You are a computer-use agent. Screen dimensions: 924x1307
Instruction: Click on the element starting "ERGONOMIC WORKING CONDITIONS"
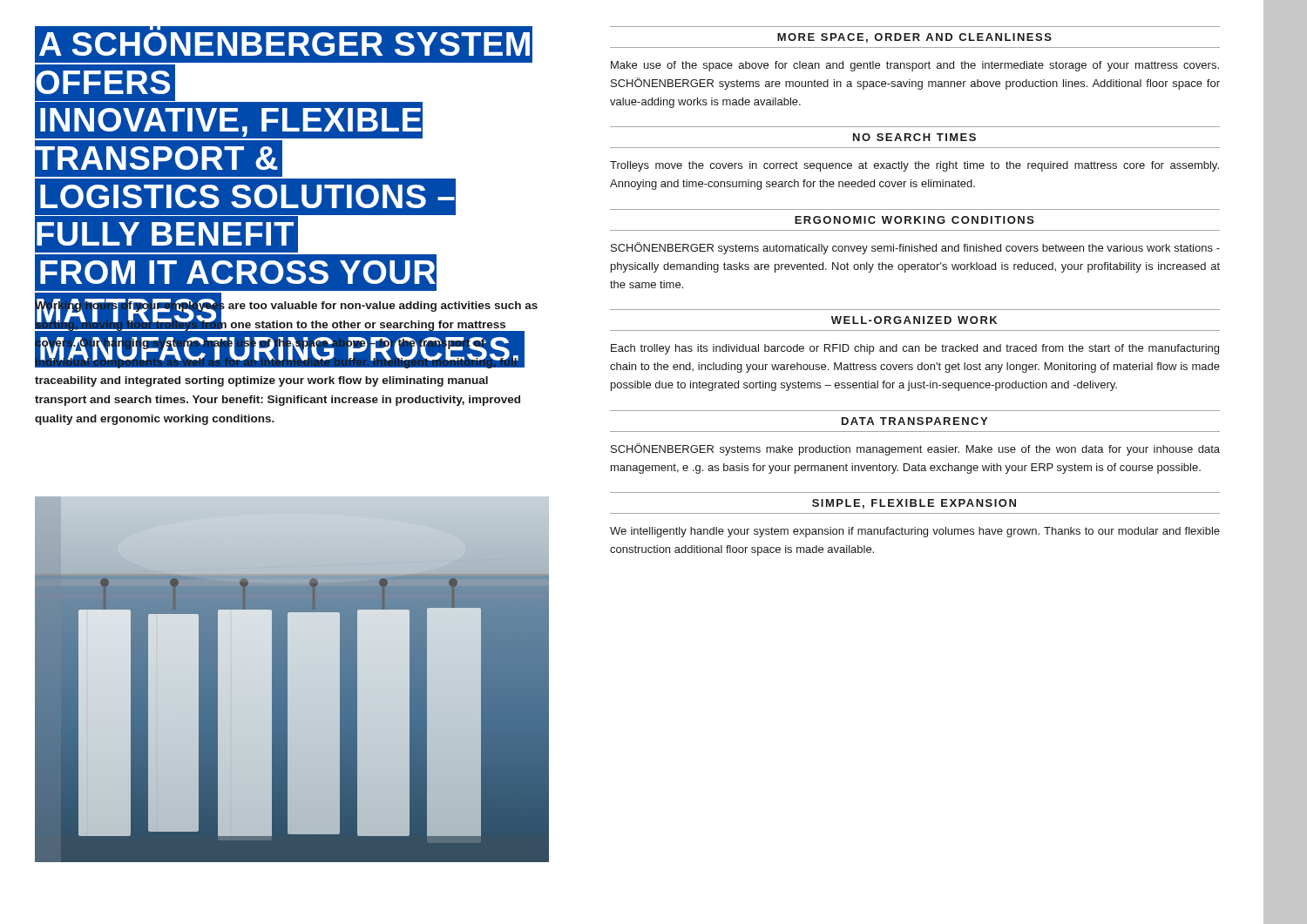pyautogui.click(x=915, y=220)
